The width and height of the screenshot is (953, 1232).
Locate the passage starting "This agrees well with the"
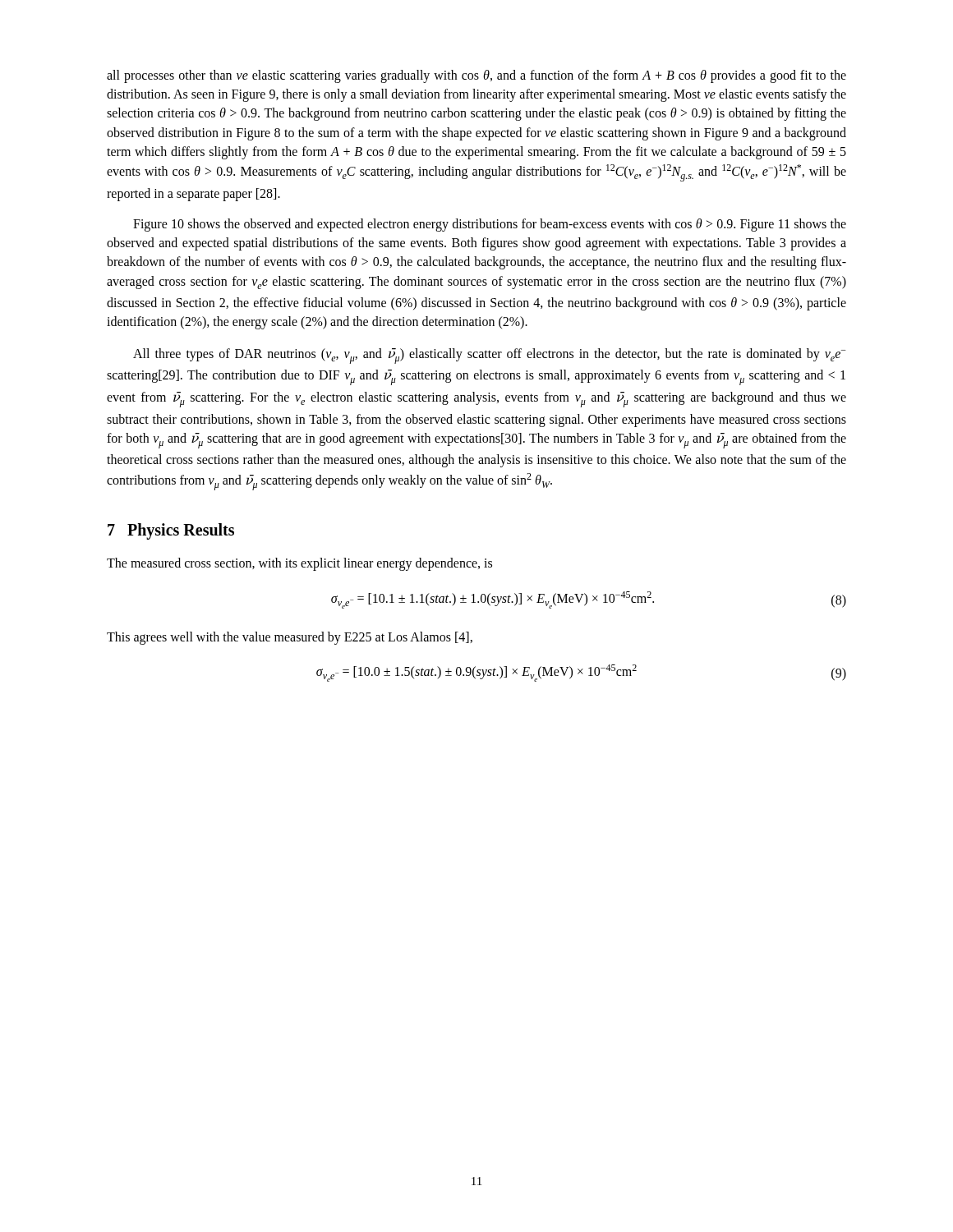[x=290, y=637]
